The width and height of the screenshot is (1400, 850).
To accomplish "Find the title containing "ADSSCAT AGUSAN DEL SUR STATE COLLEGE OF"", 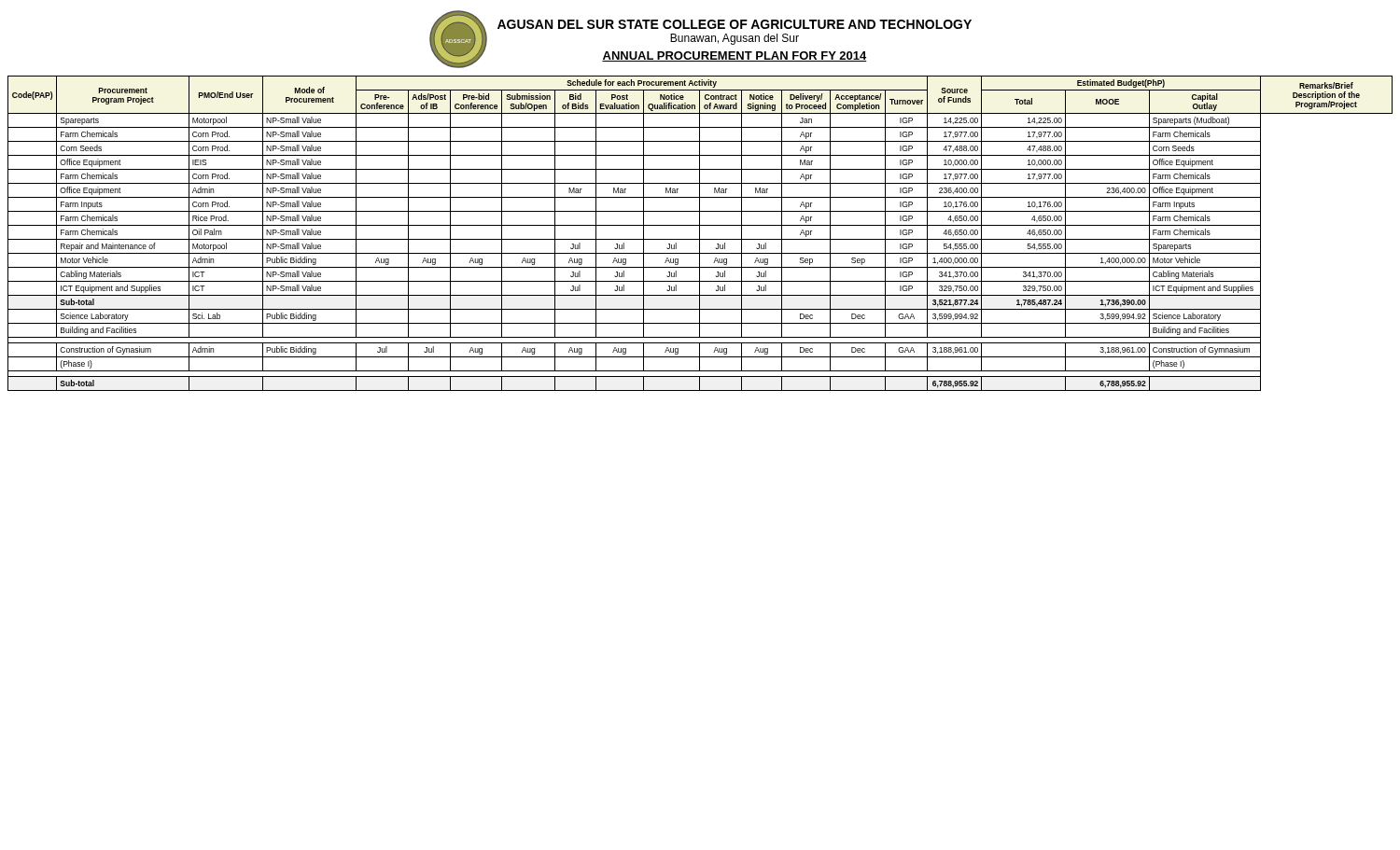I will 700,40.
